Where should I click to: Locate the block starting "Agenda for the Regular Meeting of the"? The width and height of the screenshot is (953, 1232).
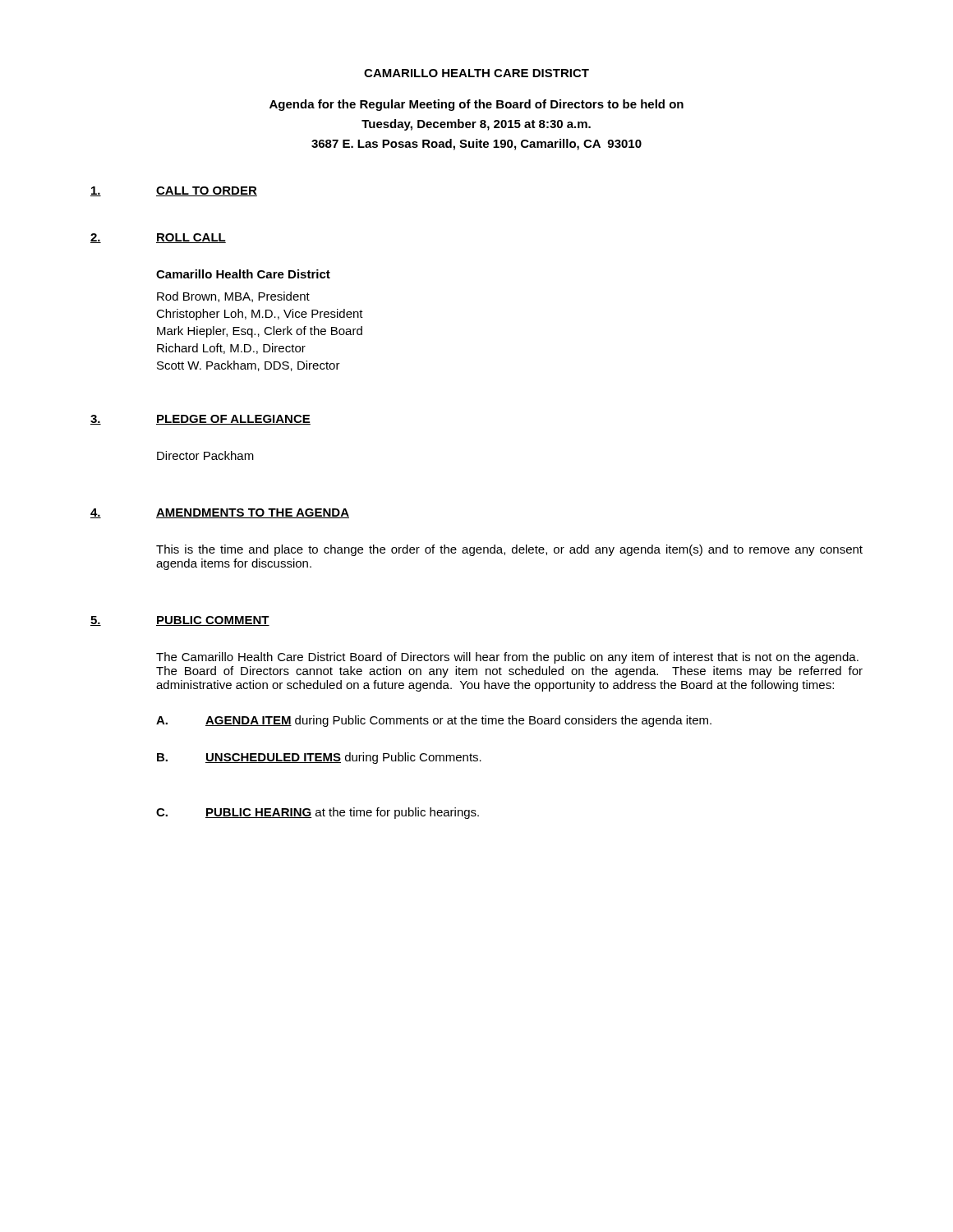(x=476, y=124)
